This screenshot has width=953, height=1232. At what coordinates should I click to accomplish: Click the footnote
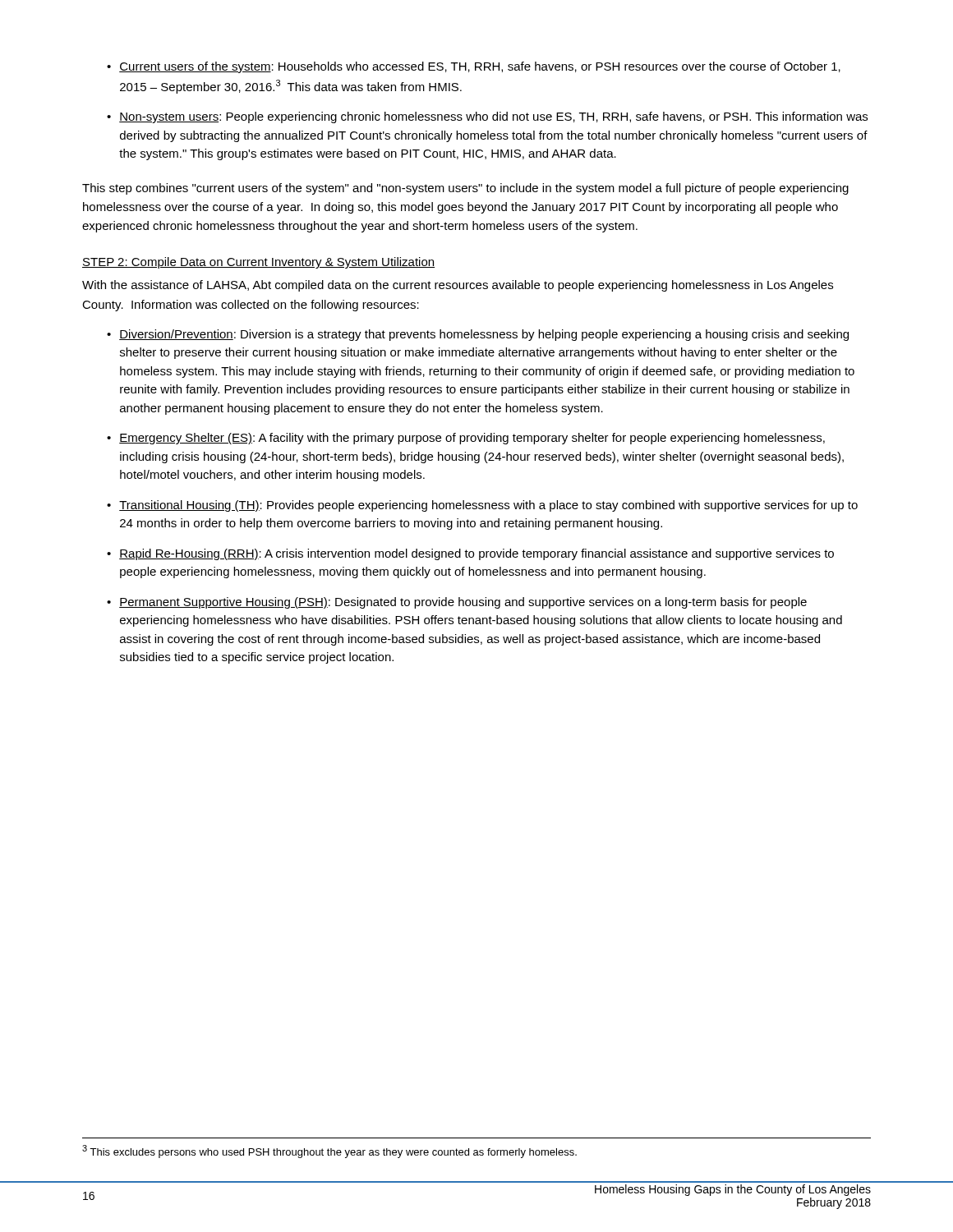[x=330, y=1151]
